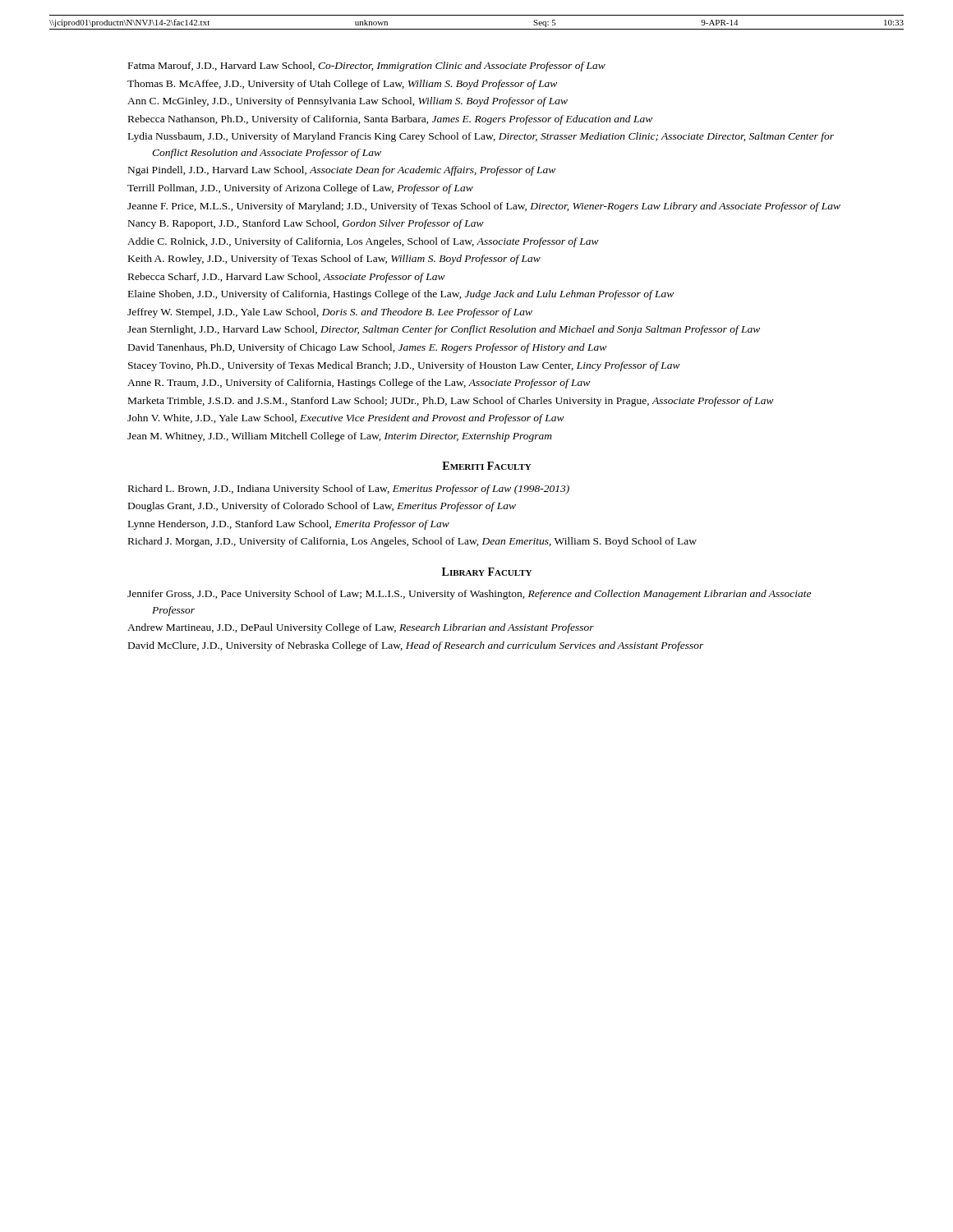Point to the region starting "Andrew Martineau, J.D., DePaul University"
Viewport: 953px width, 1232px height.
pyautogui.click(x=360, y=627)
